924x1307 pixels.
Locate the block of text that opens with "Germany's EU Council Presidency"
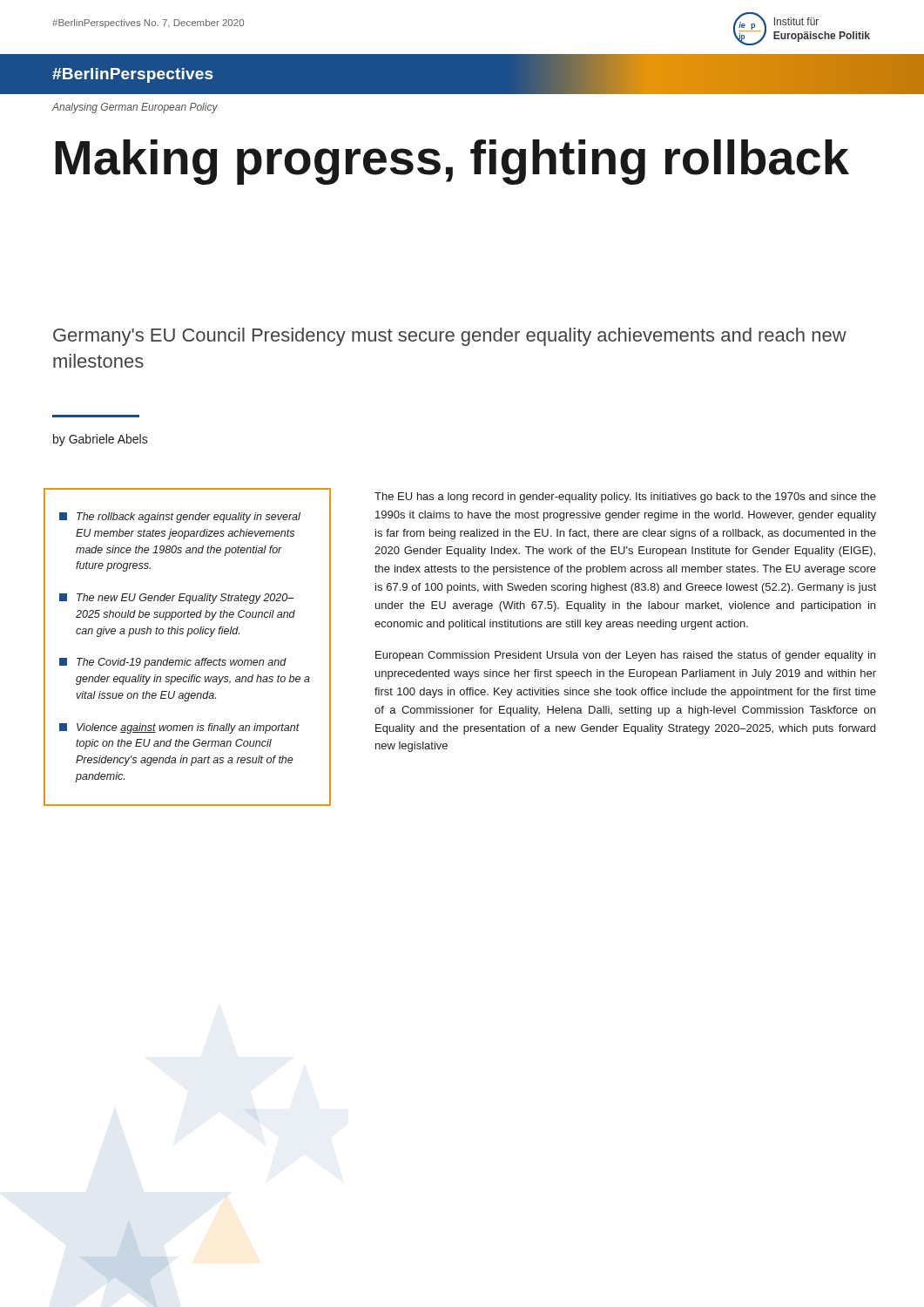tap(449, 348)
